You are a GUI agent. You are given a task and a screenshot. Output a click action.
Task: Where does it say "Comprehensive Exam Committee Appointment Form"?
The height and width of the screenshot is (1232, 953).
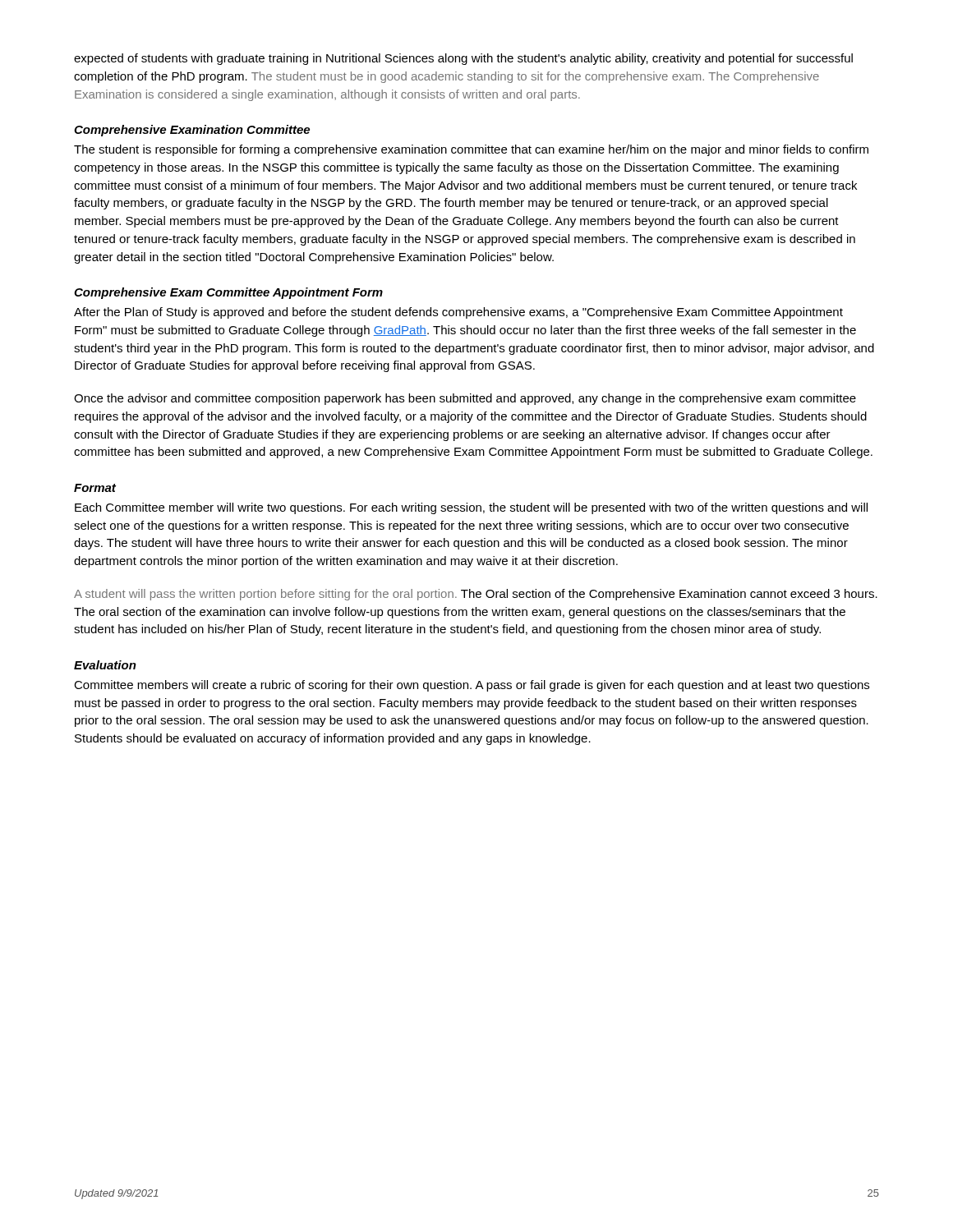pos(228,292)
